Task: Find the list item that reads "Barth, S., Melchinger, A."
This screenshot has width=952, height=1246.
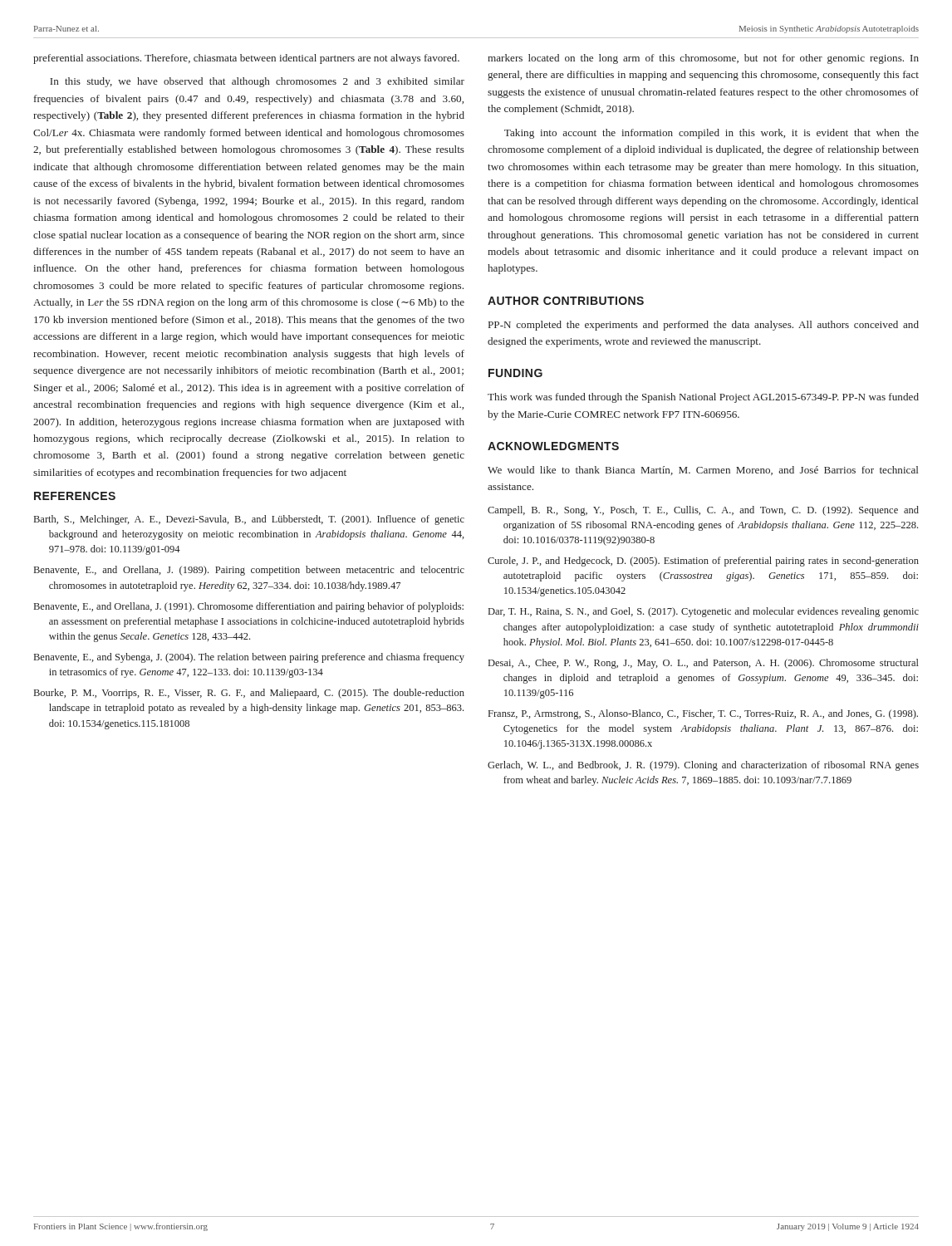Action: click(x=249, y=534)
